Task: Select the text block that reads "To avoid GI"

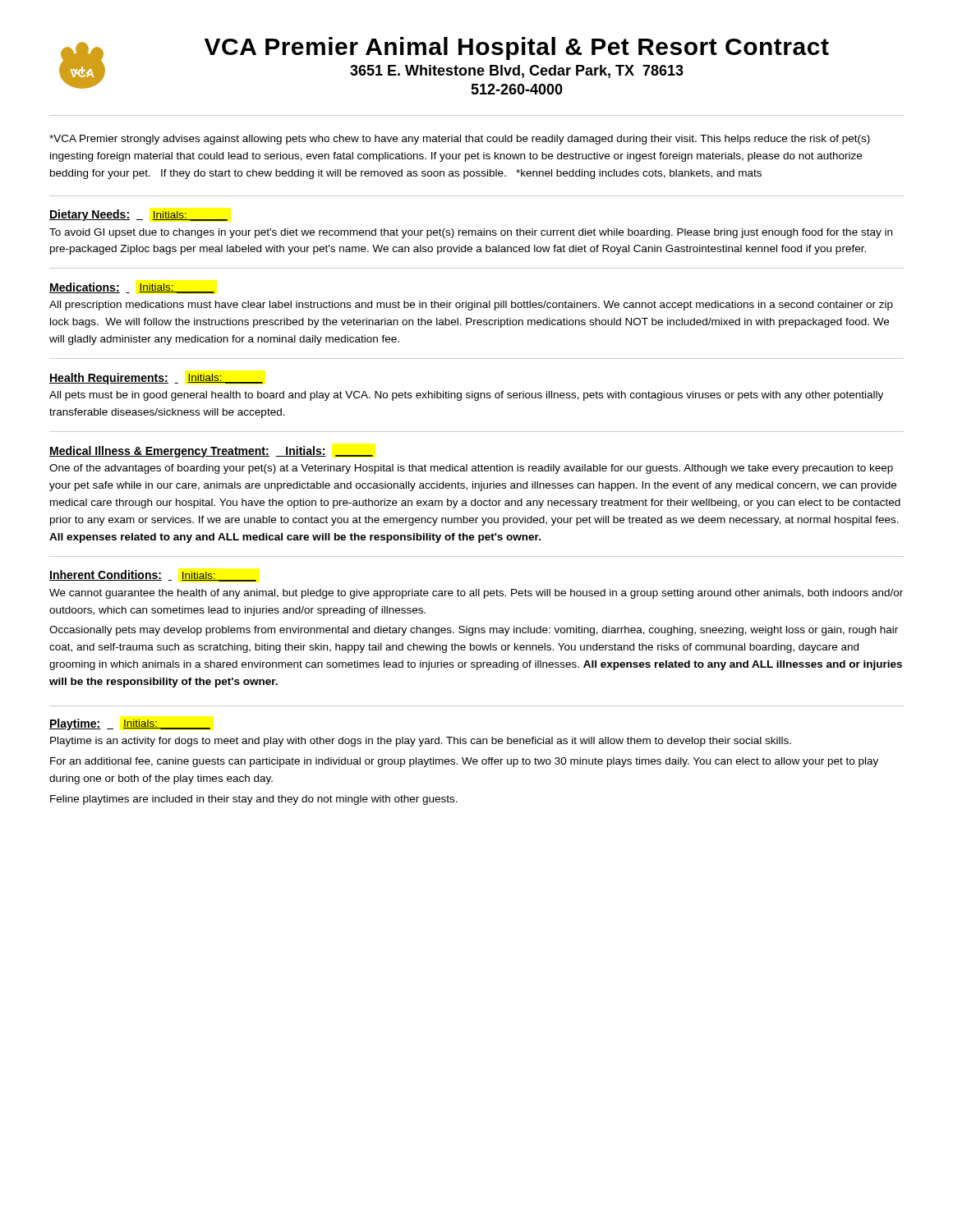Action: click(x=471, y=240)
